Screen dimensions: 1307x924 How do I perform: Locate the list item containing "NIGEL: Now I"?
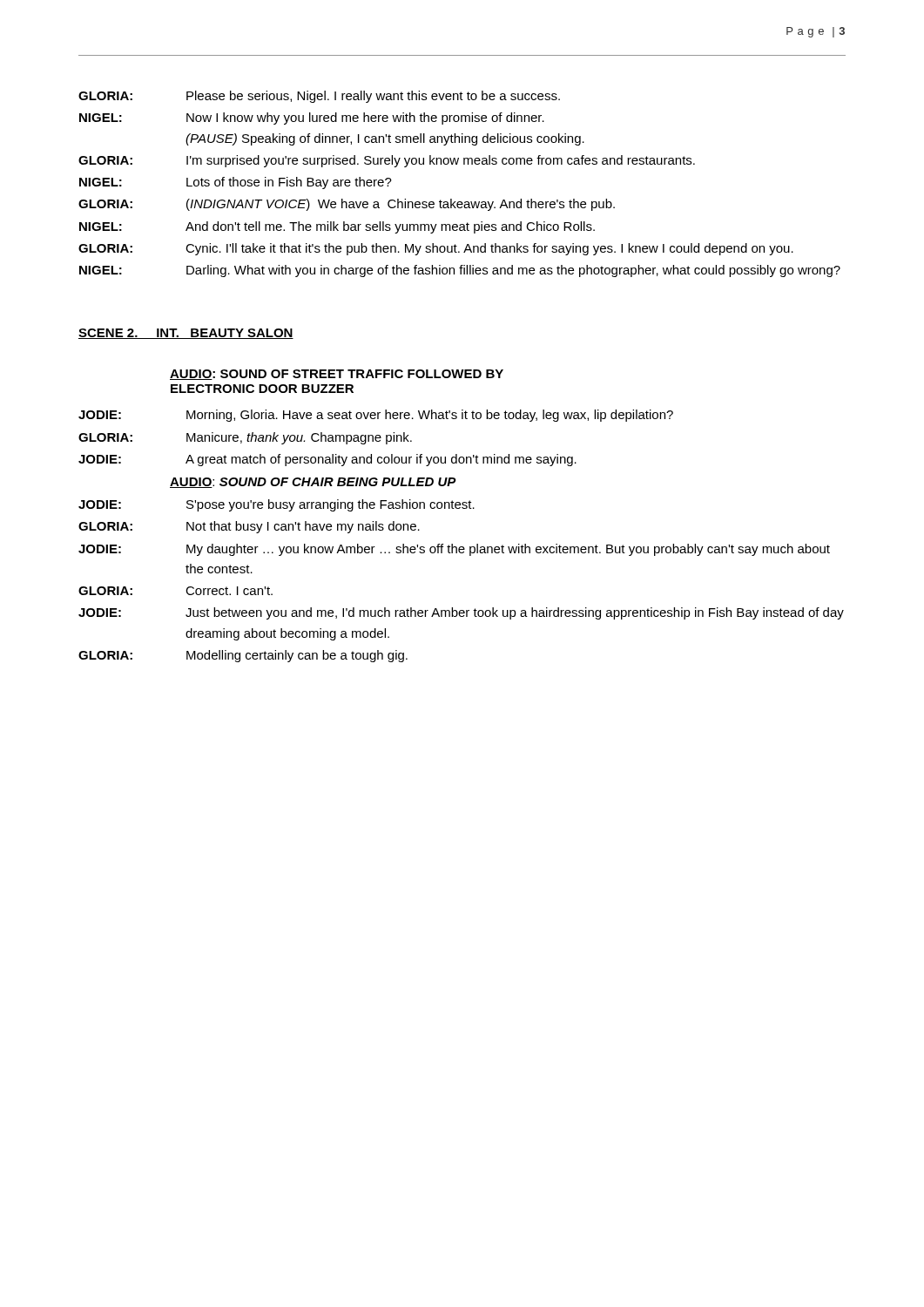462,128
